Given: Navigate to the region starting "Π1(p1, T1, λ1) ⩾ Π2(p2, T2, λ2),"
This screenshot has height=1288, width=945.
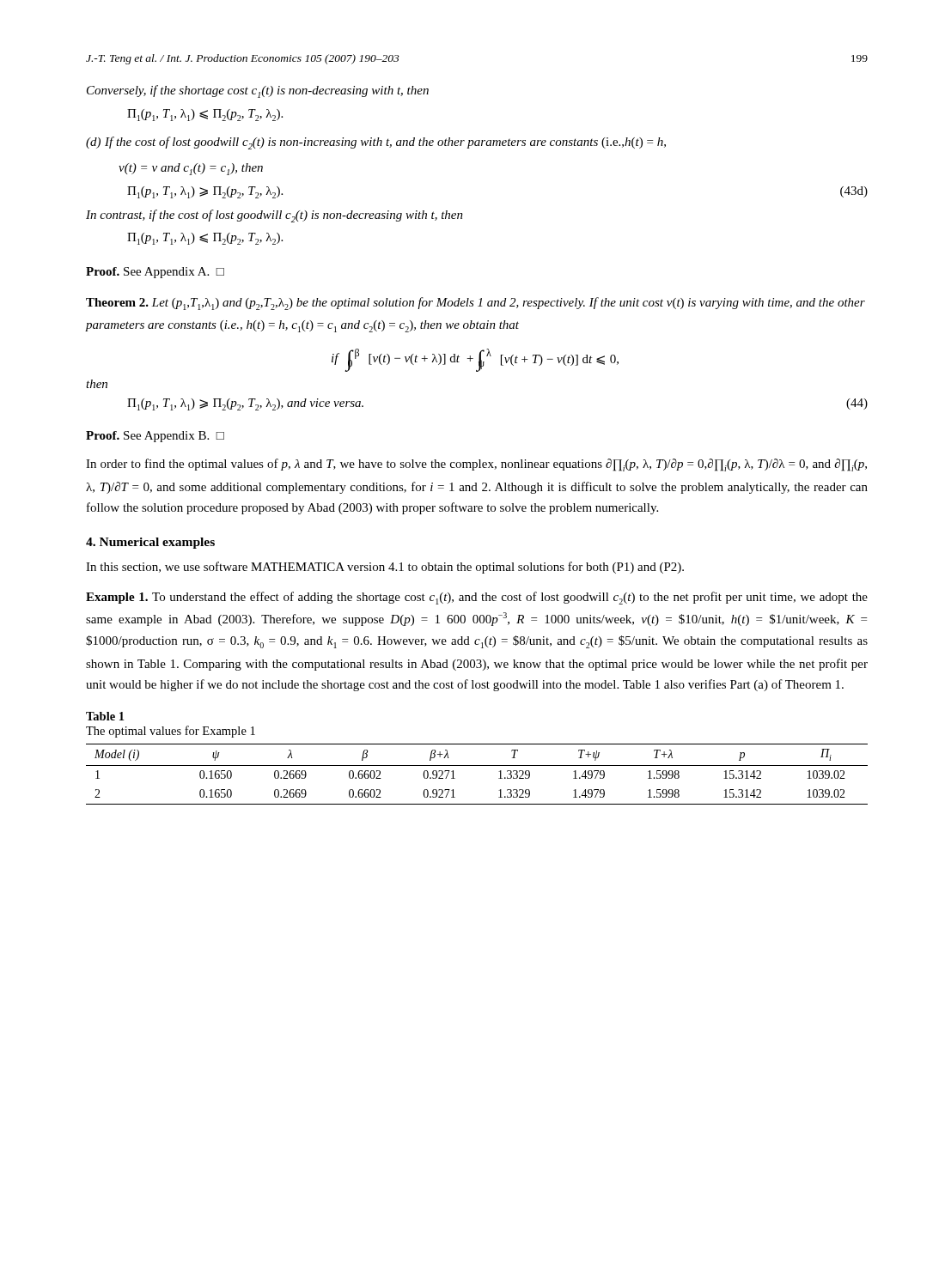Looking at the screenshot, I should pos(252,403).
